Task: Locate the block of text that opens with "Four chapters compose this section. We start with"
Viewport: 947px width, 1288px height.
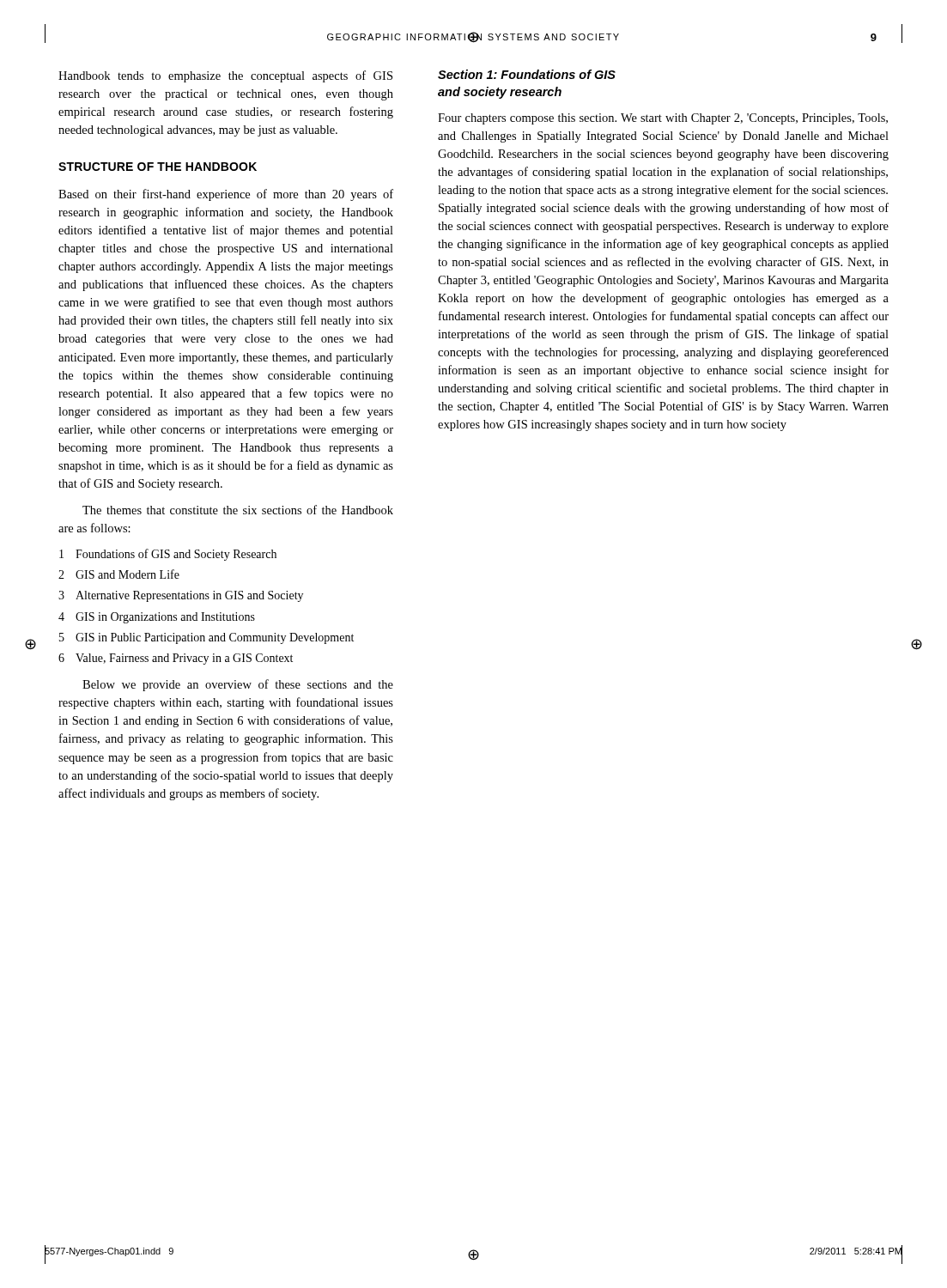Action: 663,272
